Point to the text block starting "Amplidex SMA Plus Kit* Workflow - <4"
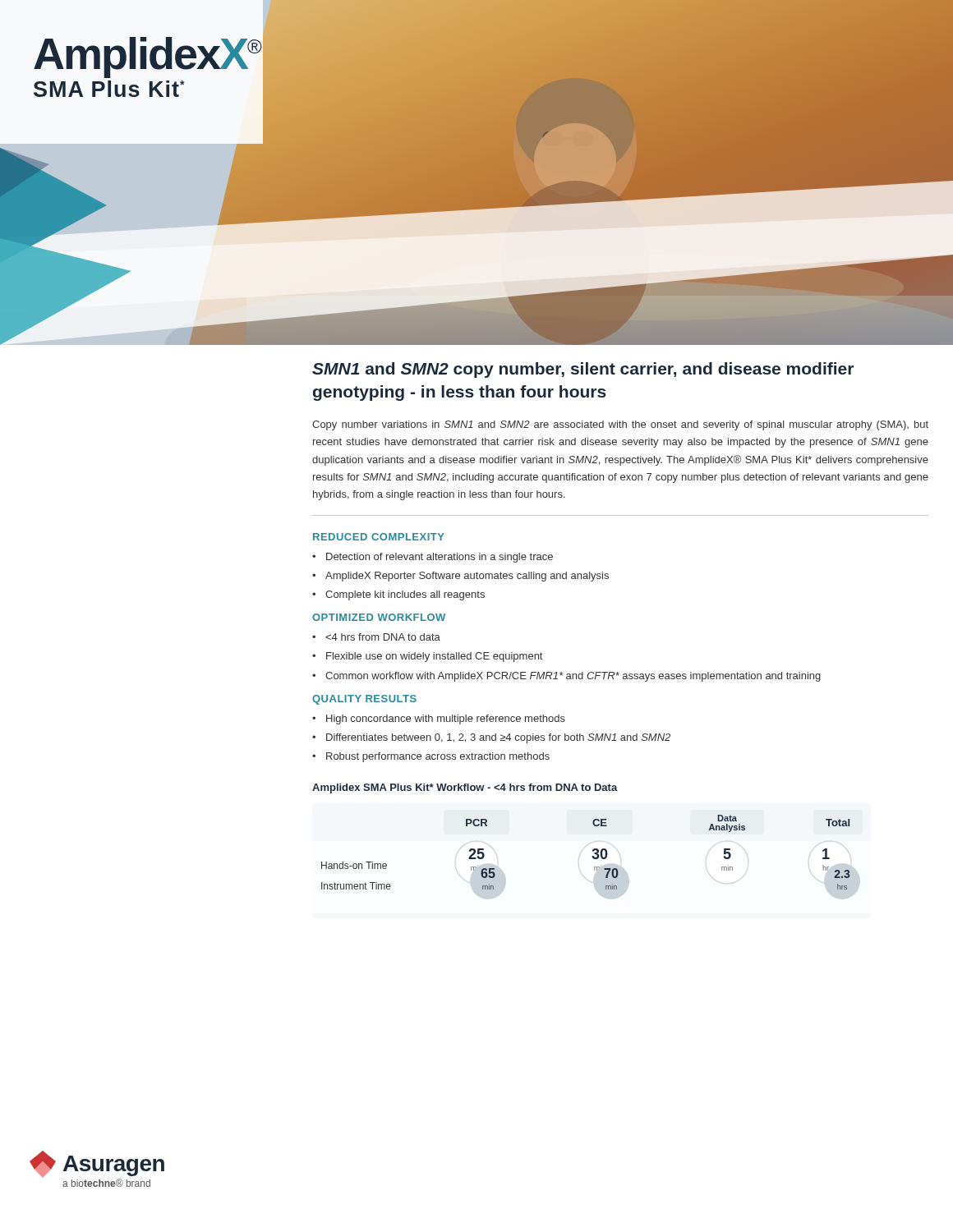Screen dimensions: 1232x953 (x=465, y=787)
